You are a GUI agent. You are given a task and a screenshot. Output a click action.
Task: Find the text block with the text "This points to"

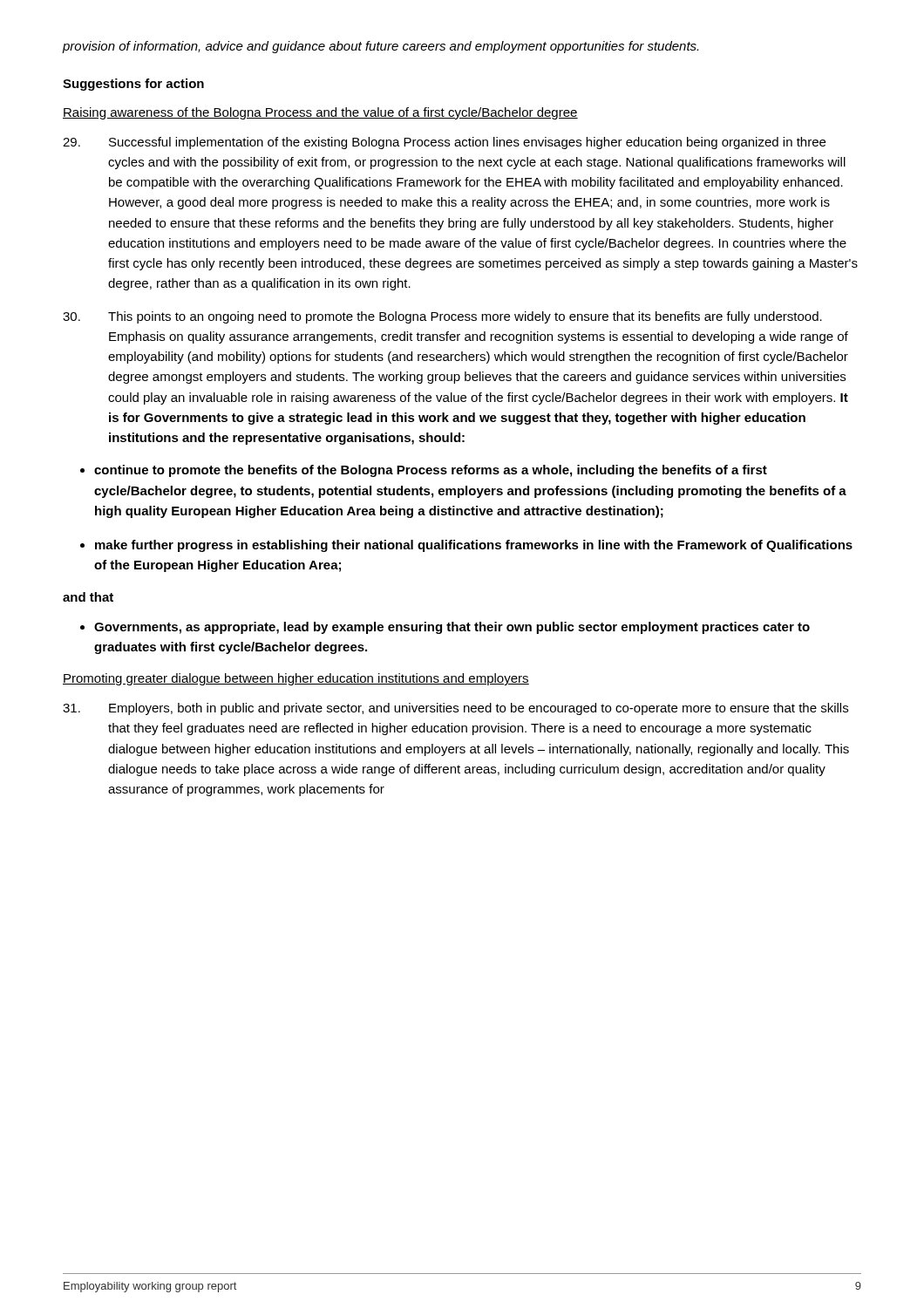(462, 377)
